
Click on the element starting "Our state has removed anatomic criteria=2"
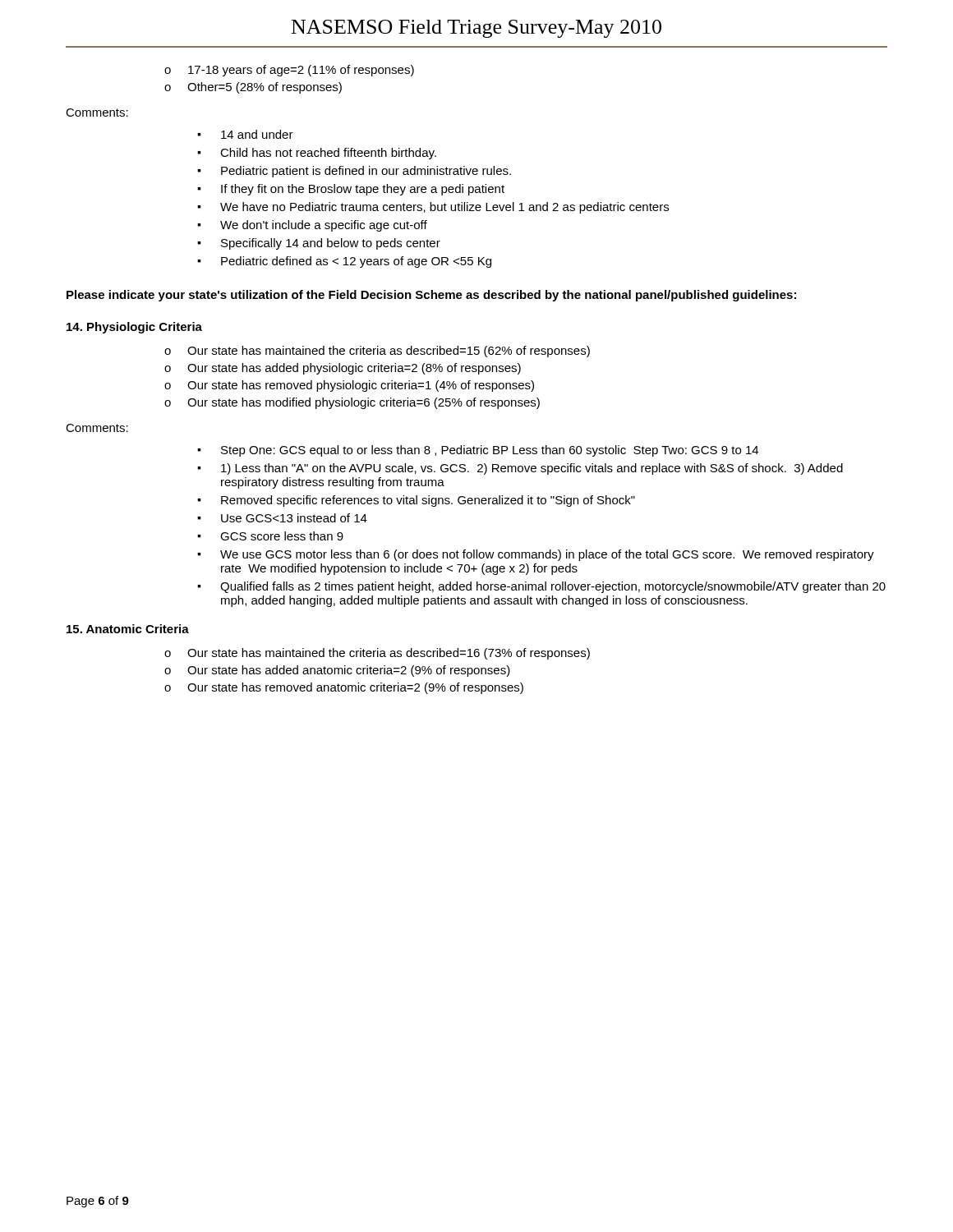pos(356,687)
